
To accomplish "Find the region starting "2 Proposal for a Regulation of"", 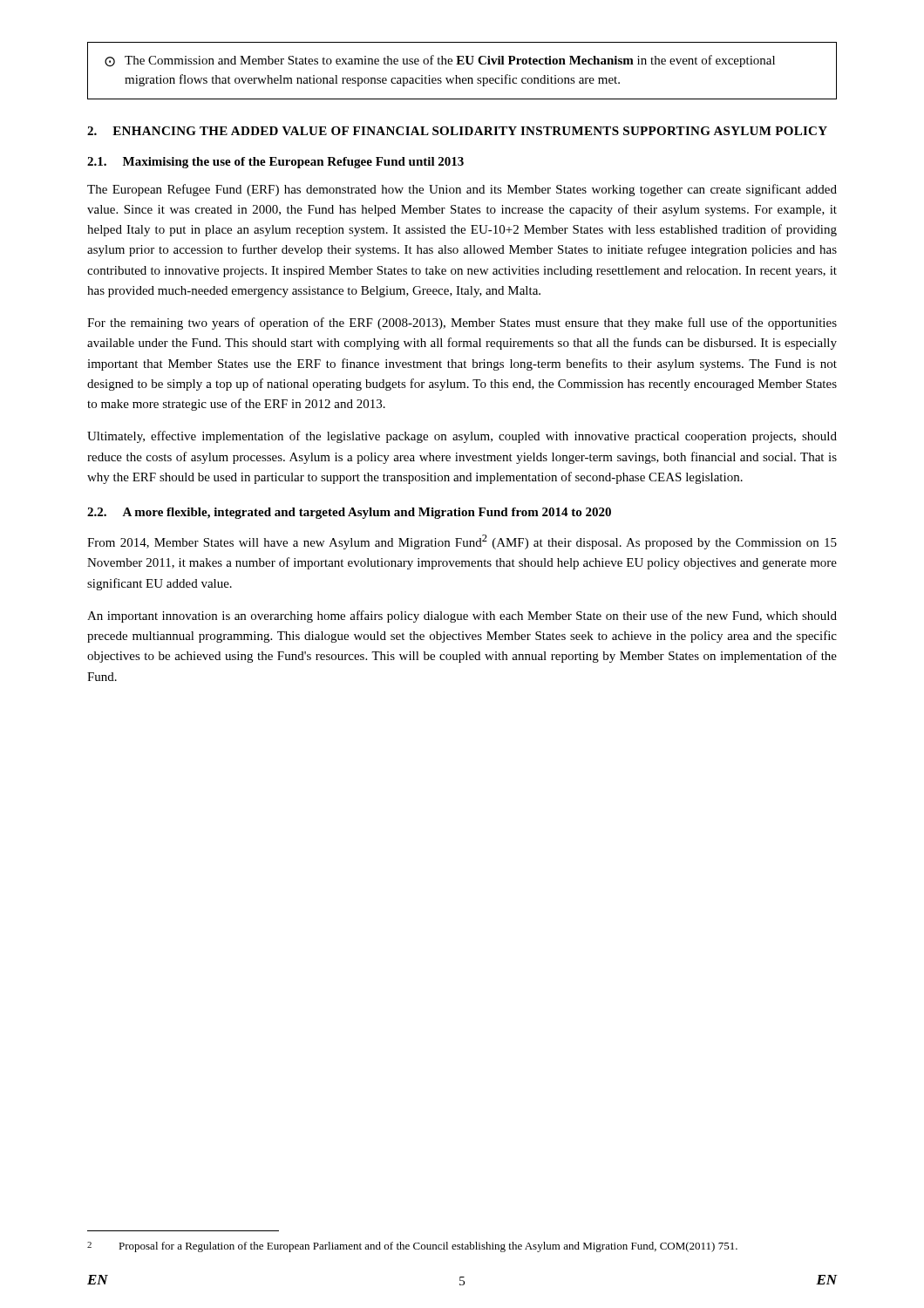I will pos(412,1248).
